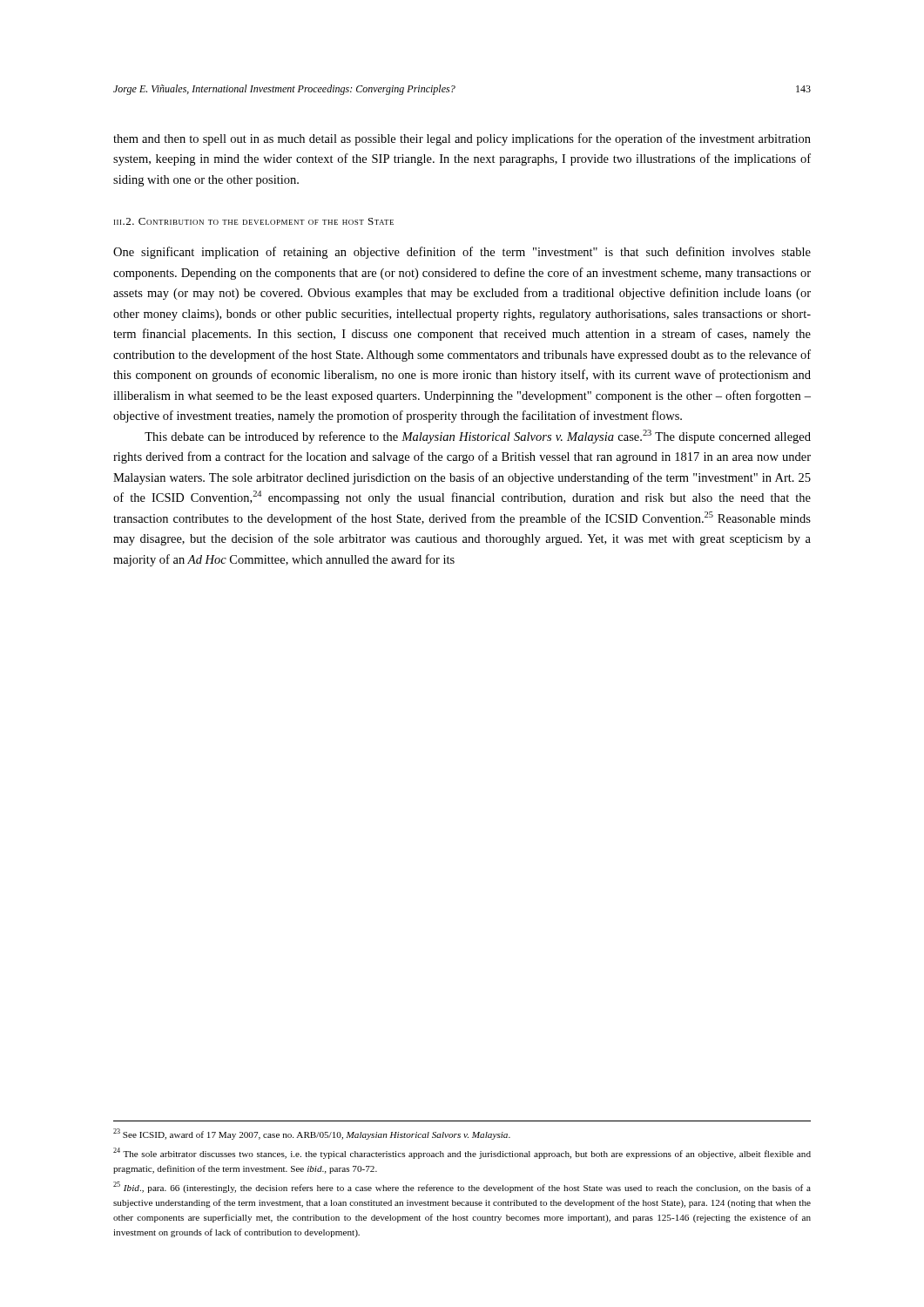Select the block starting "iii.2. Contribution to the development"
Screen dimensions: 1307x924
pos(254,221)
